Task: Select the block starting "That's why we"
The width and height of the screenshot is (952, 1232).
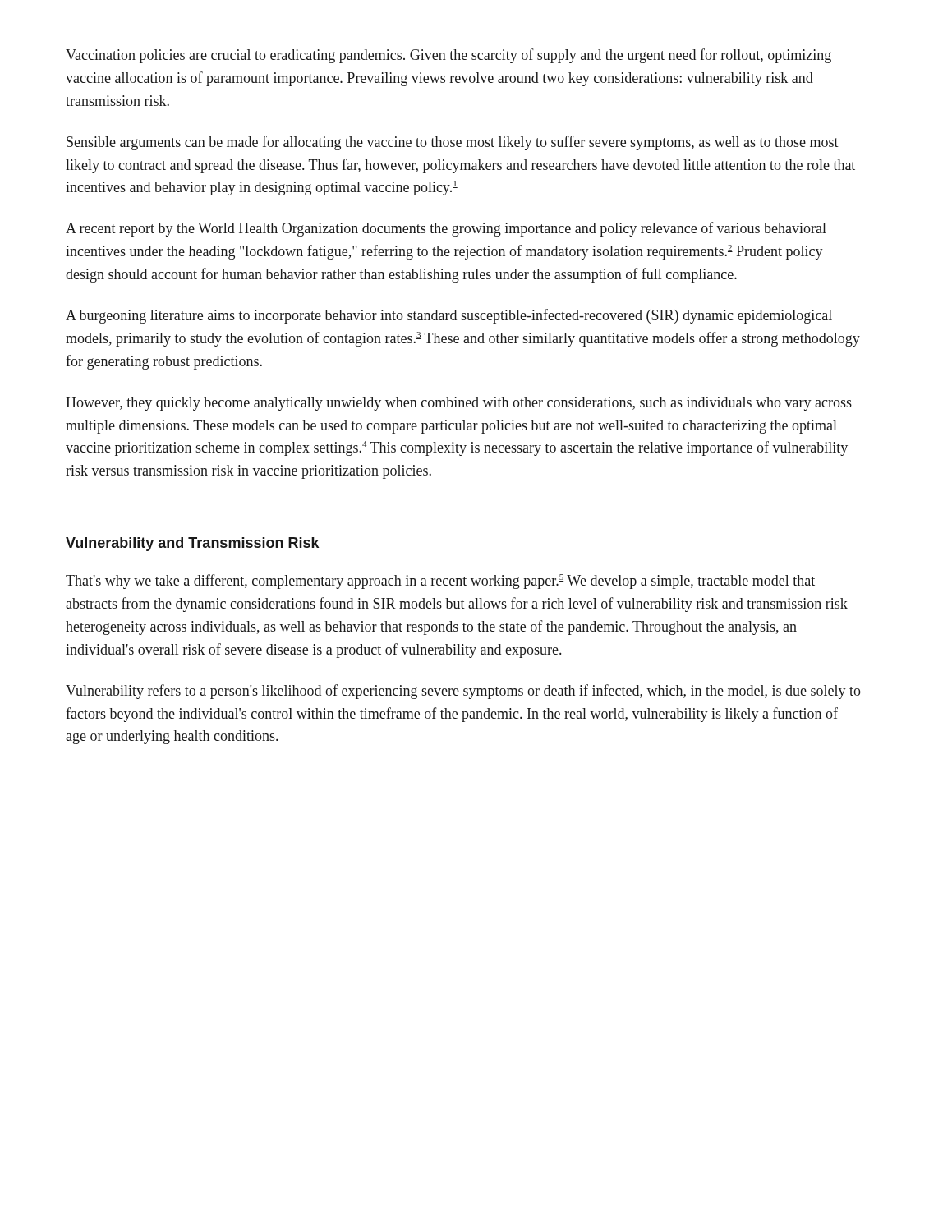Action: pyautogui.click(x=457, y=615)
